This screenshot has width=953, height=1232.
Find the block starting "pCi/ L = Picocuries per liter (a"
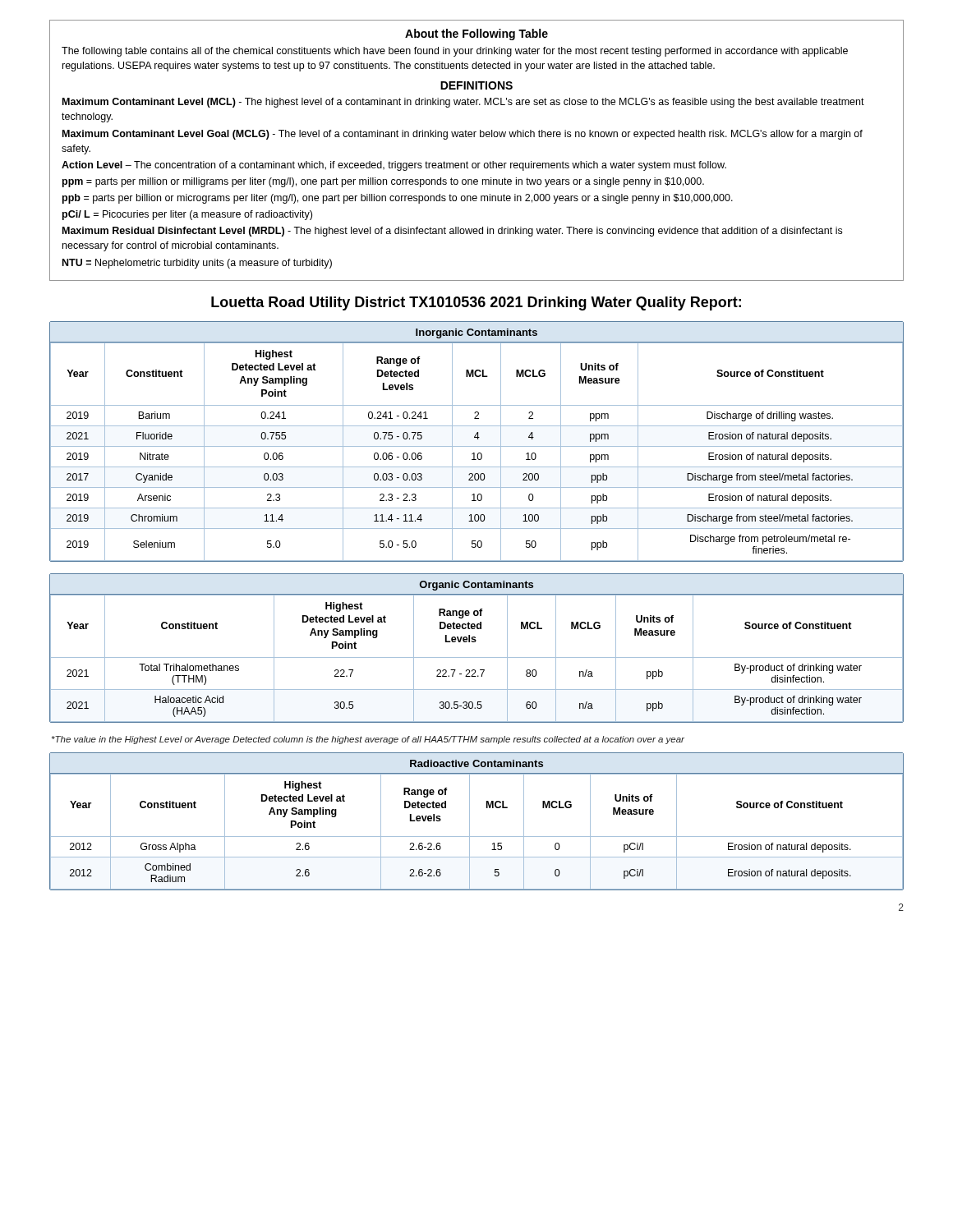(187, 214)
